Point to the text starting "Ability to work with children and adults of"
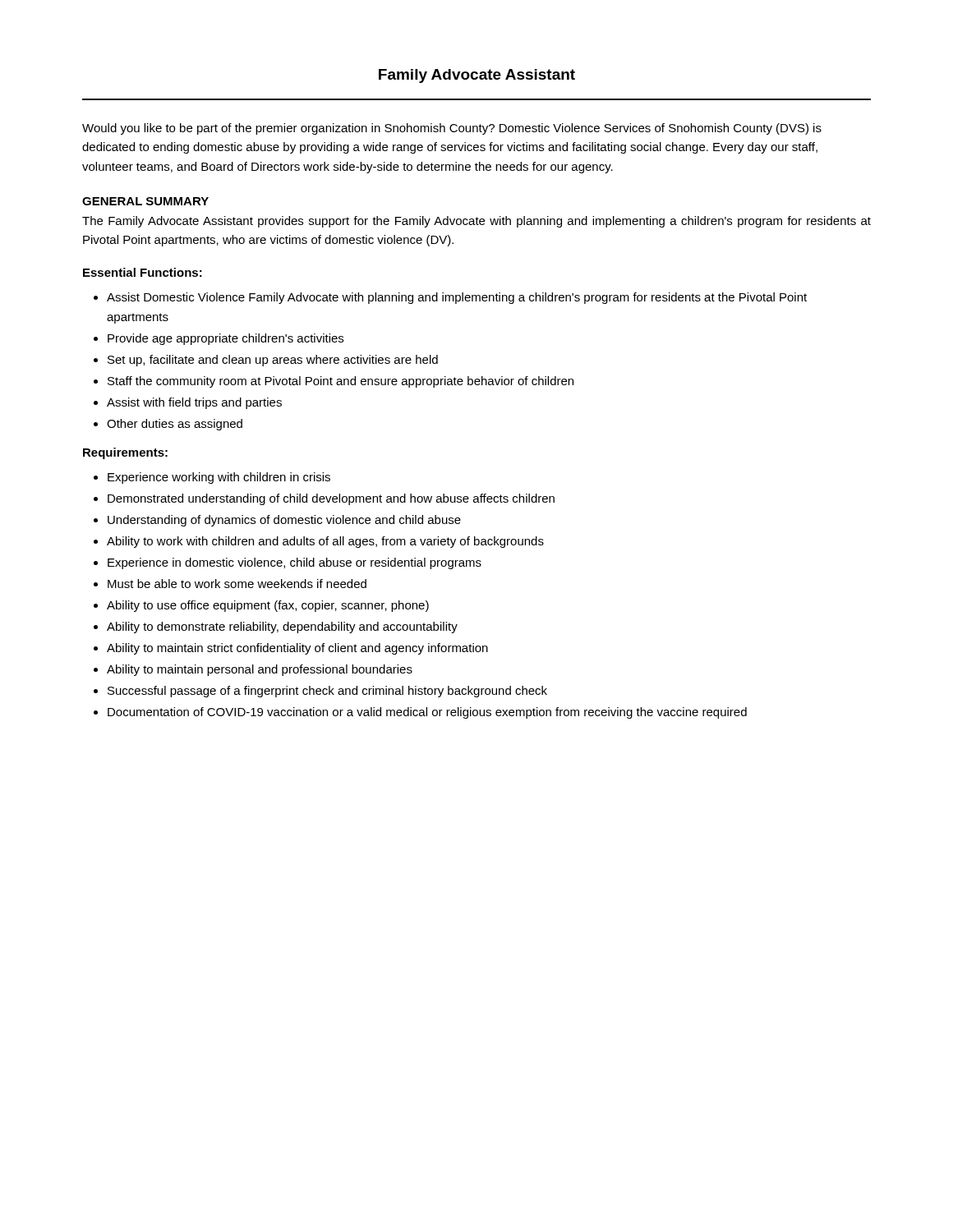Viewport: 953px width, 1232px height. click(x=325, y=541)
